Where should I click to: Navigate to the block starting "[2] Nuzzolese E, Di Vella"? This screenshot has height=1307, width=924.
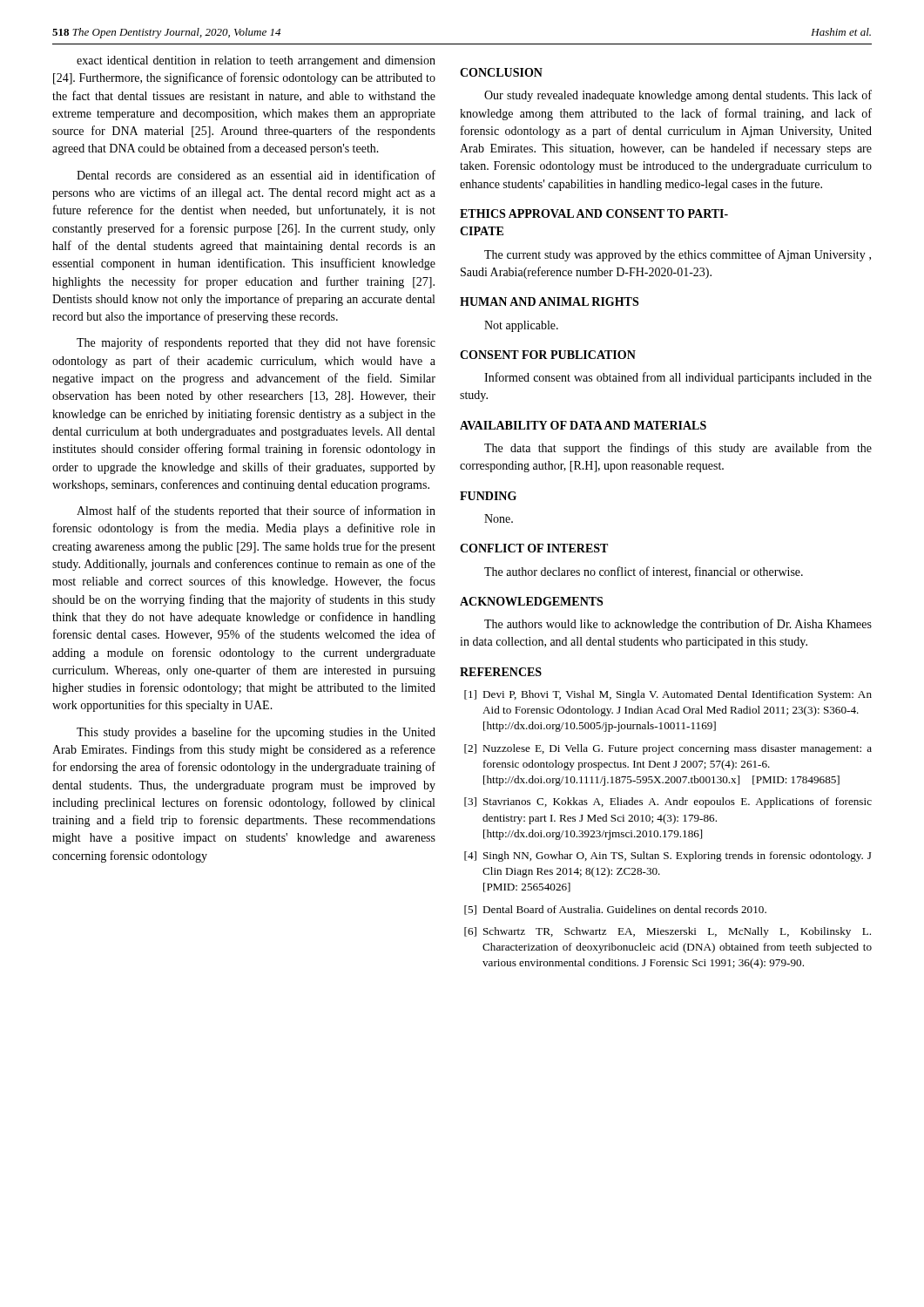[x=666, y=764]
